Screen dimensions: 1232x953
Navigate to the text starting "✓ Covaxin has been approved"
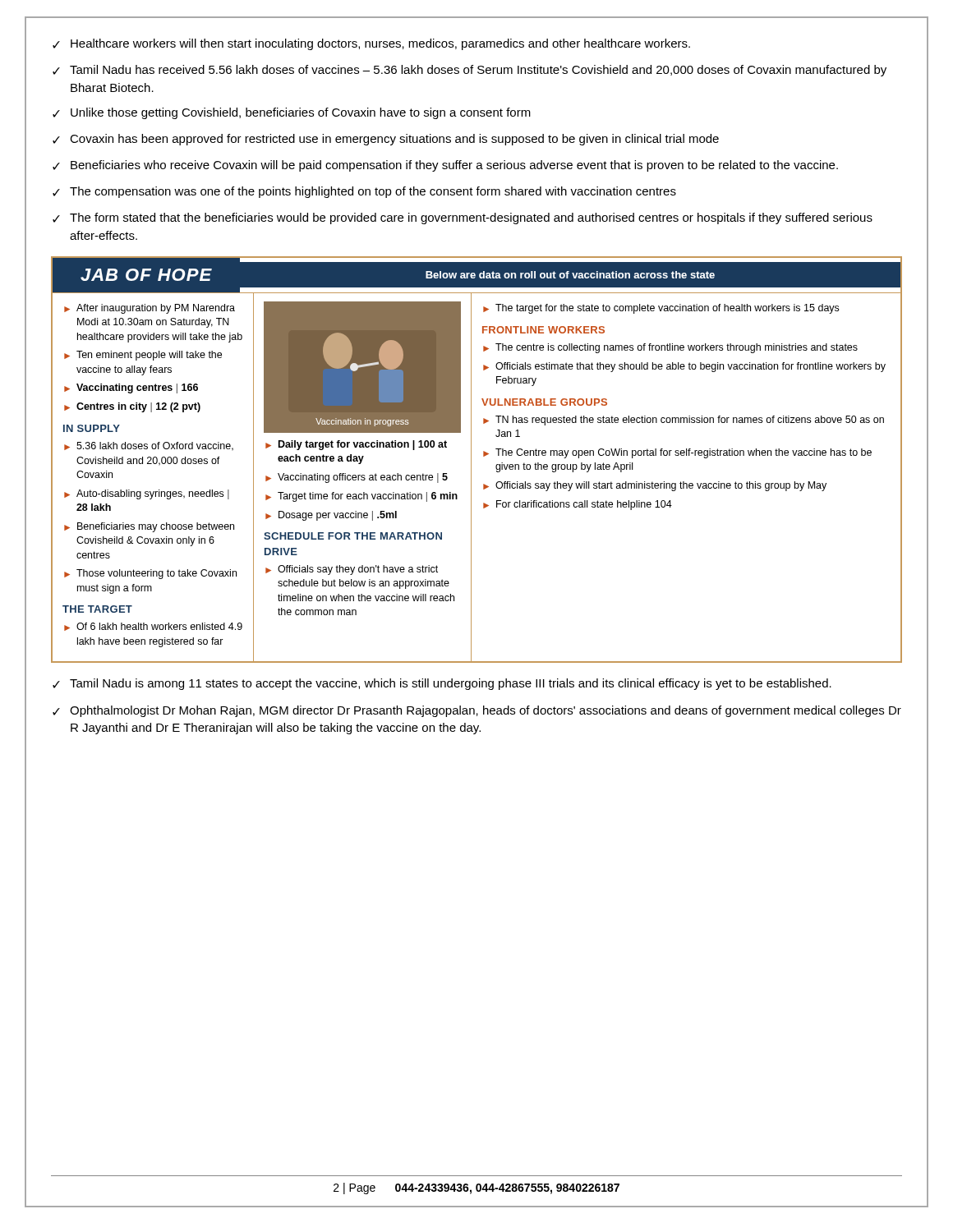click(476, 140)
